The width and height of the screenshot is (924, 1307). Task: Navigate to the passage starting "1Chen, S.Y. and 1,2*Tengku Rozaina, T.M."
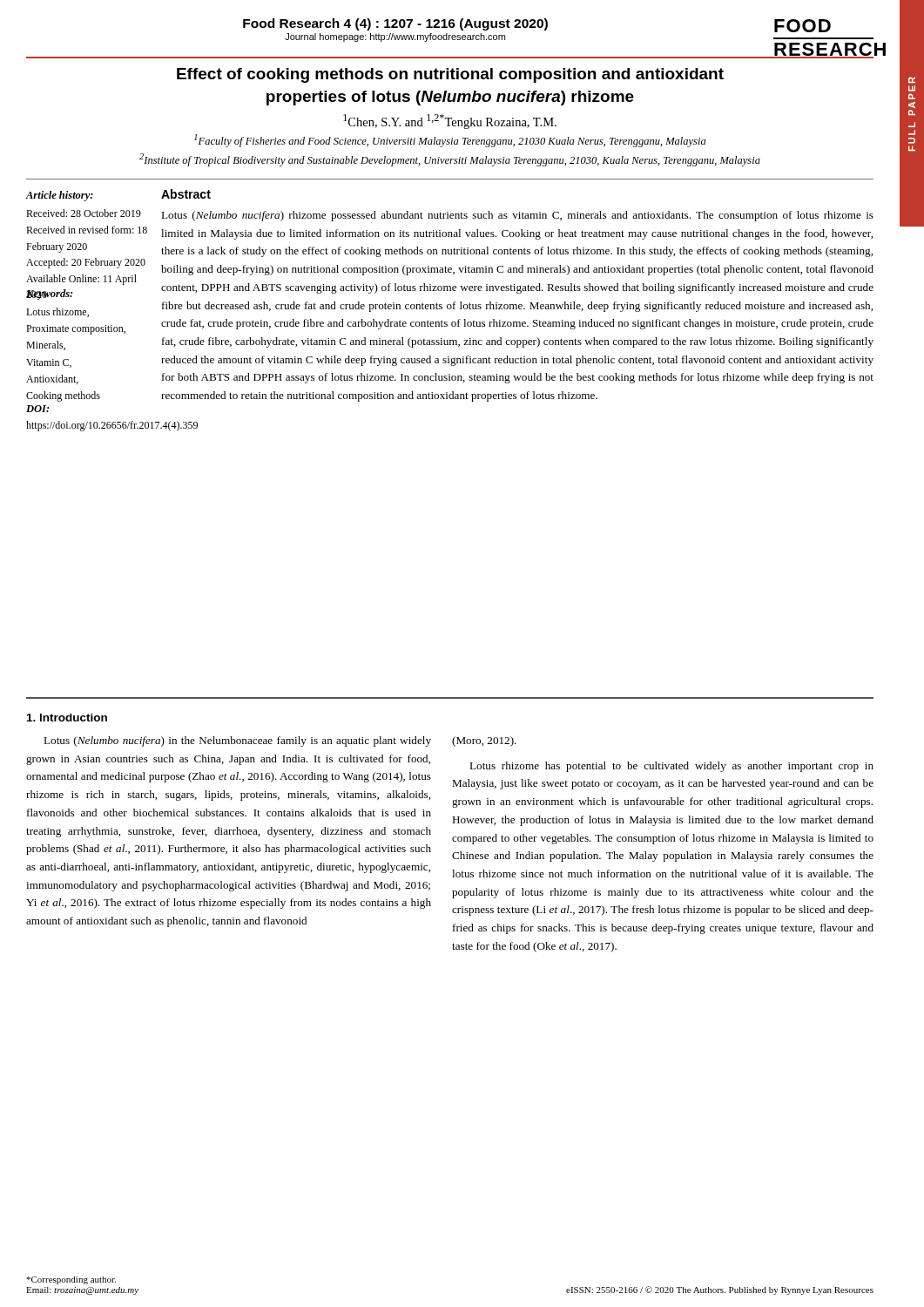tap(450, 120)
